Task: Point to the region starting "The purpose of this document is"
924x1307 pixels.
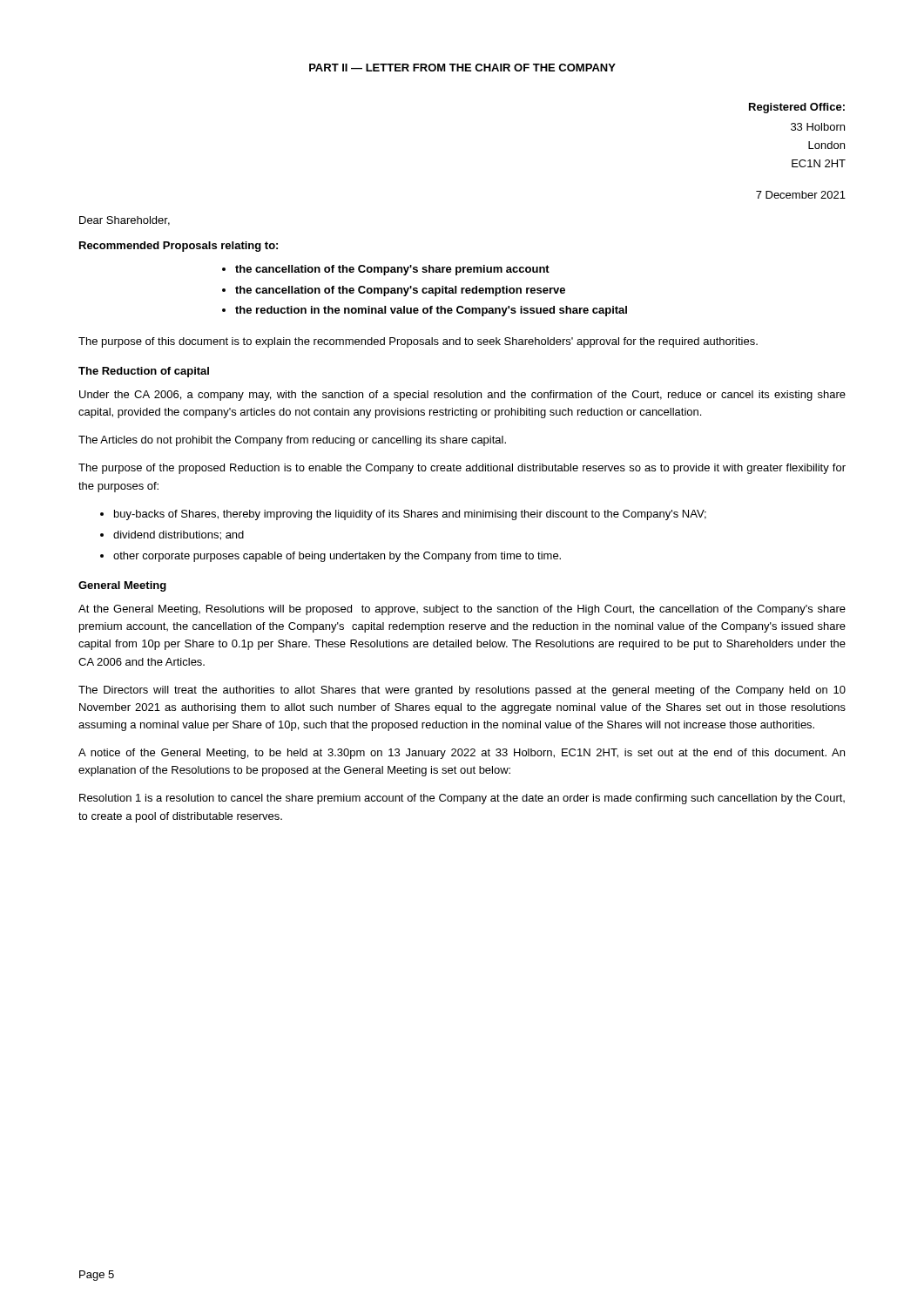Action: (418, 341)
